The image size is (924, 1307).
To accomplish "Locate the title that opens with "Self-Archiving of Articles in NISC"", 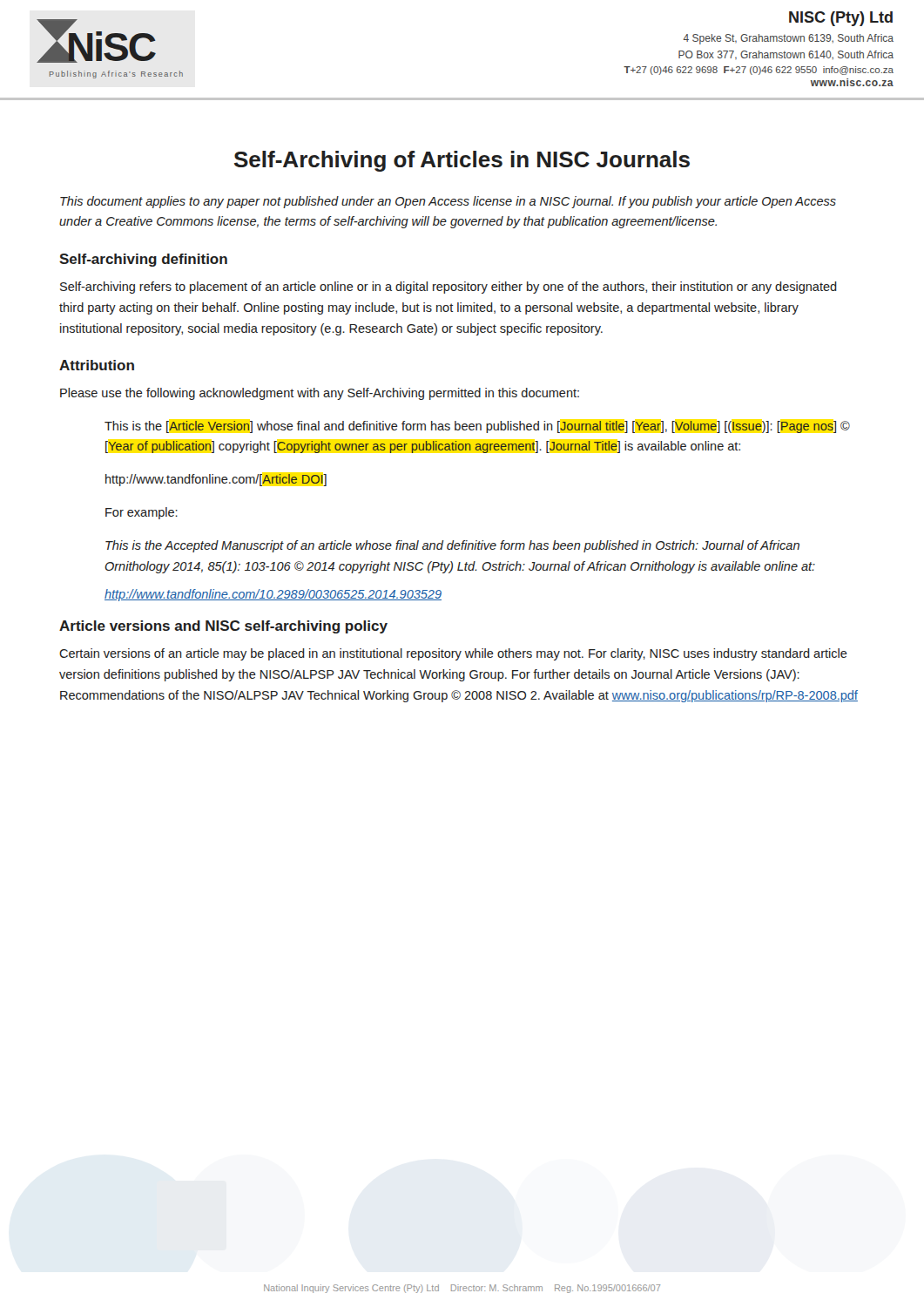I will (462, 159).
